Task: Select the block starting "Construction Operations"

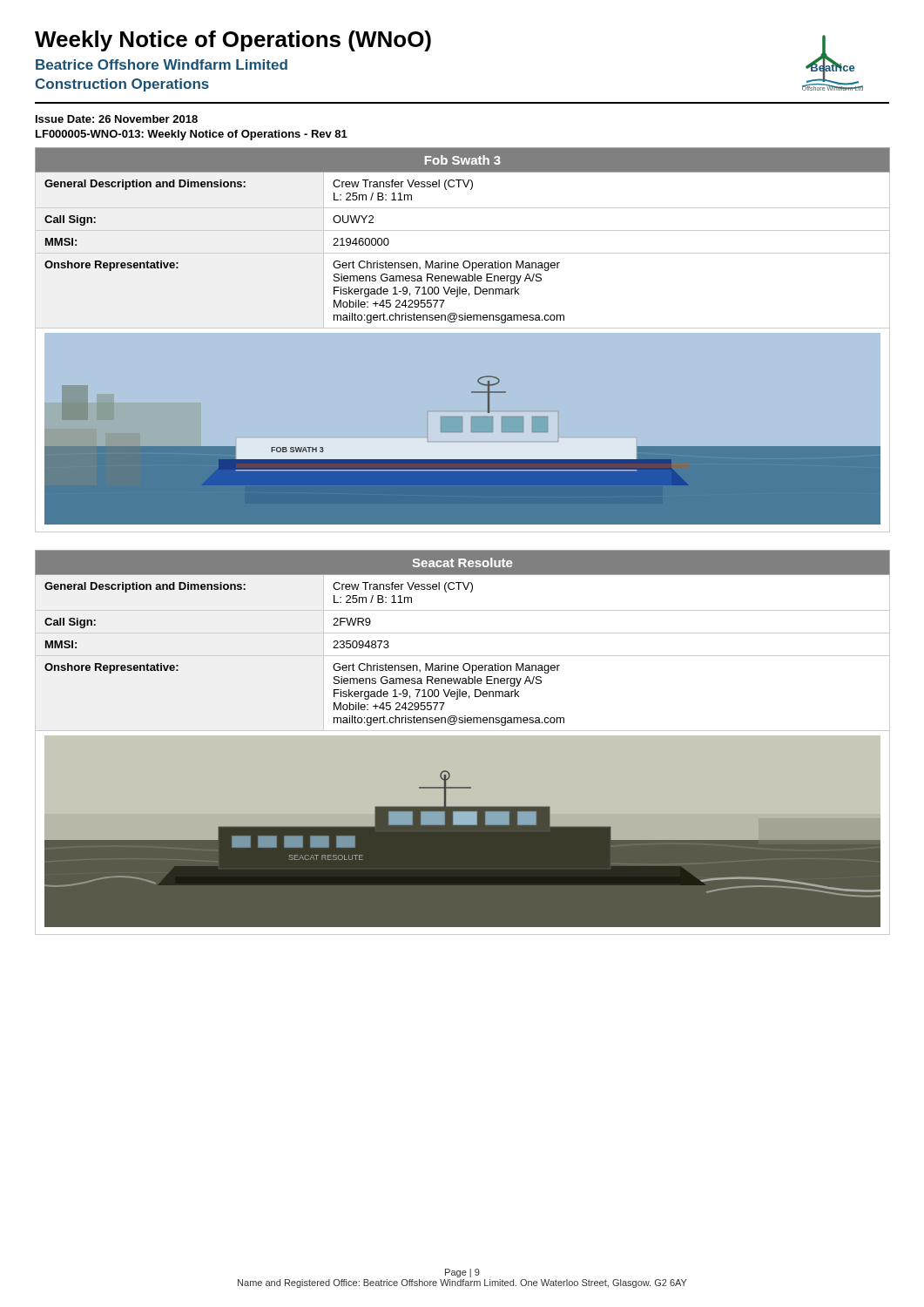Action: point(122,84)
